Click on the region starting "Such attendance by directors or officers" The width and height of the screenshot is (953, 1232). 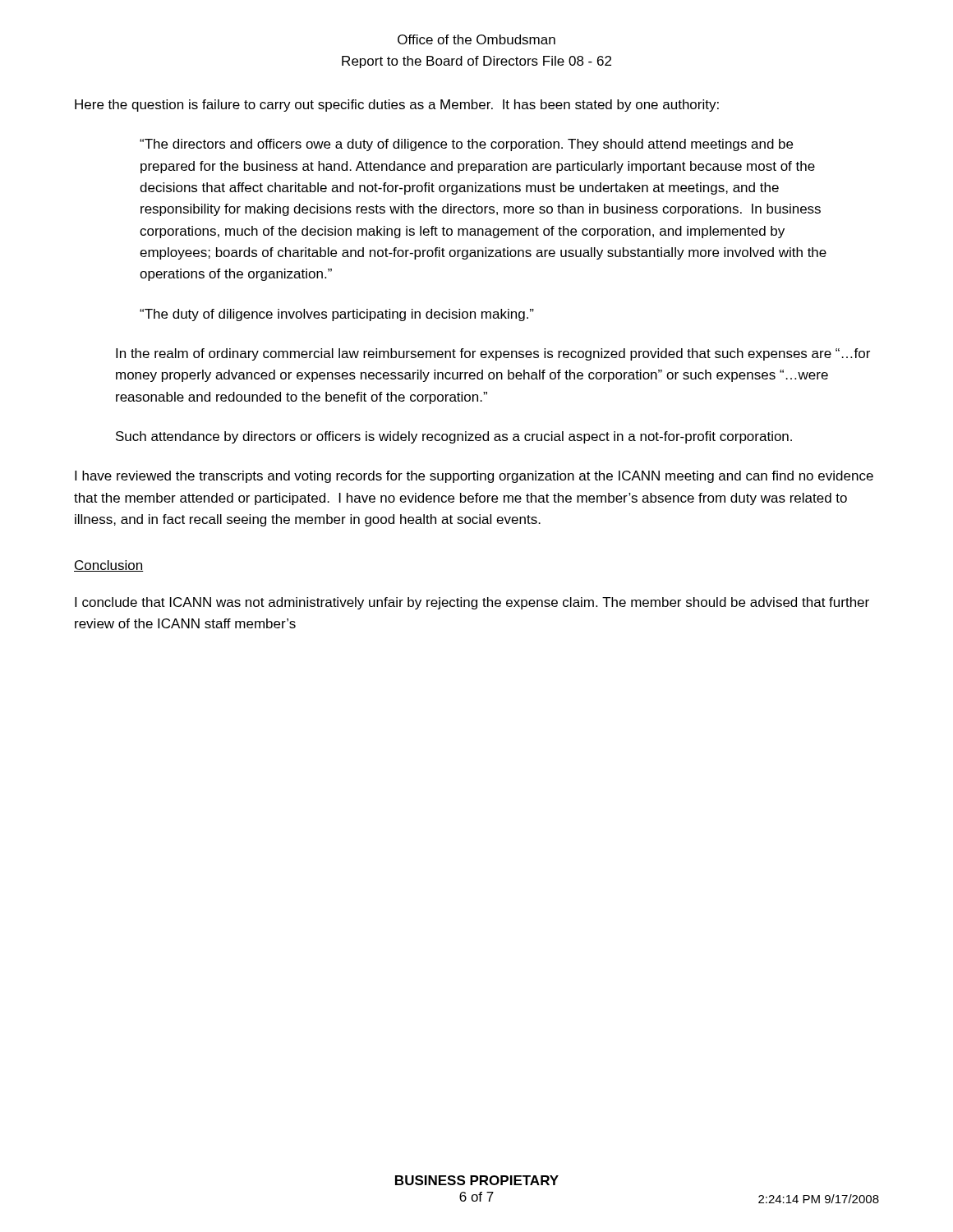tap(454, 437)
